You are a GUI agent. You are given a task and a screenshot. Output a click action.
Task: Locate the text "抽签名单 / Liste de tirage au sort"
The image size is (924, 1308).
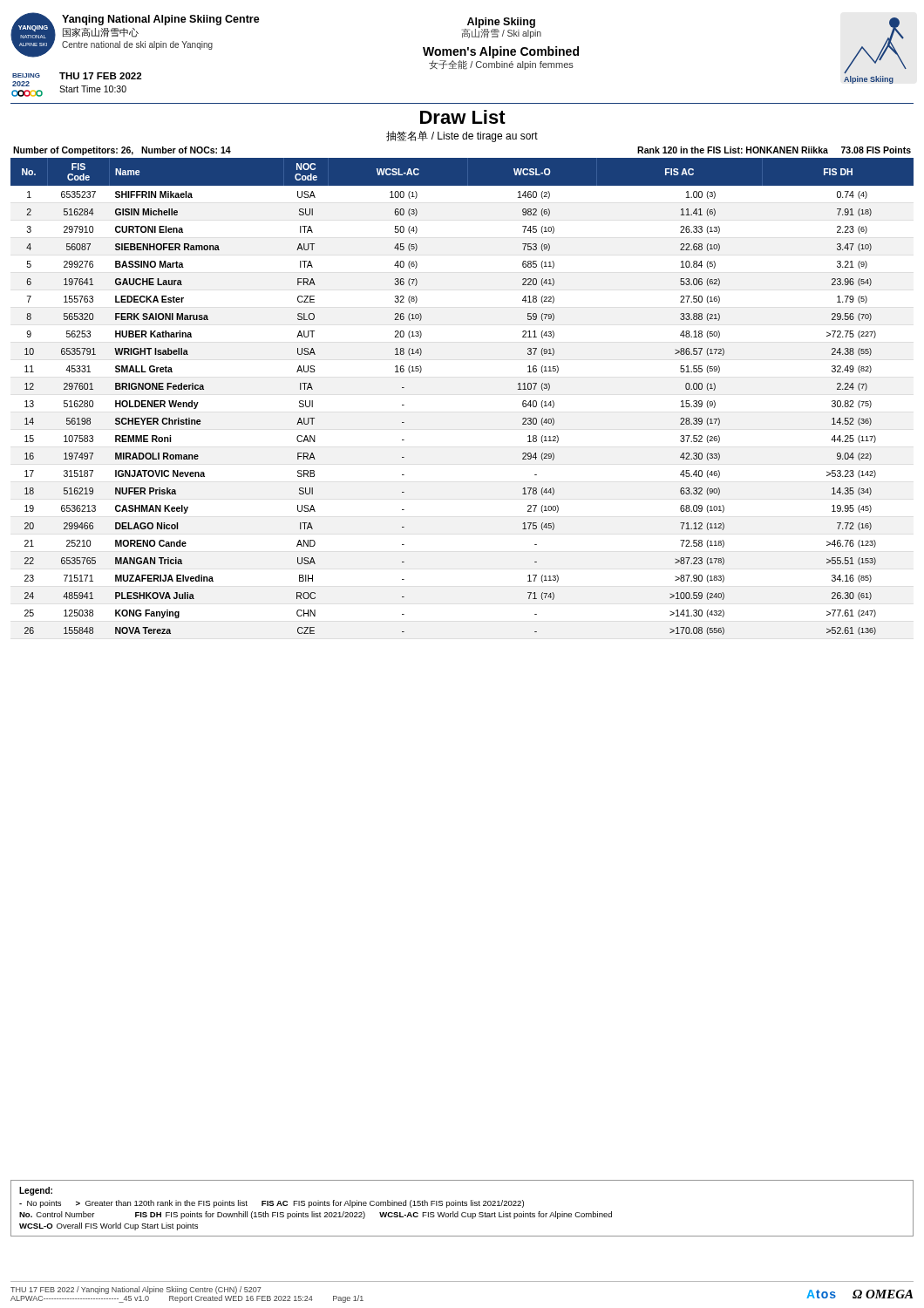click(462, 136)
